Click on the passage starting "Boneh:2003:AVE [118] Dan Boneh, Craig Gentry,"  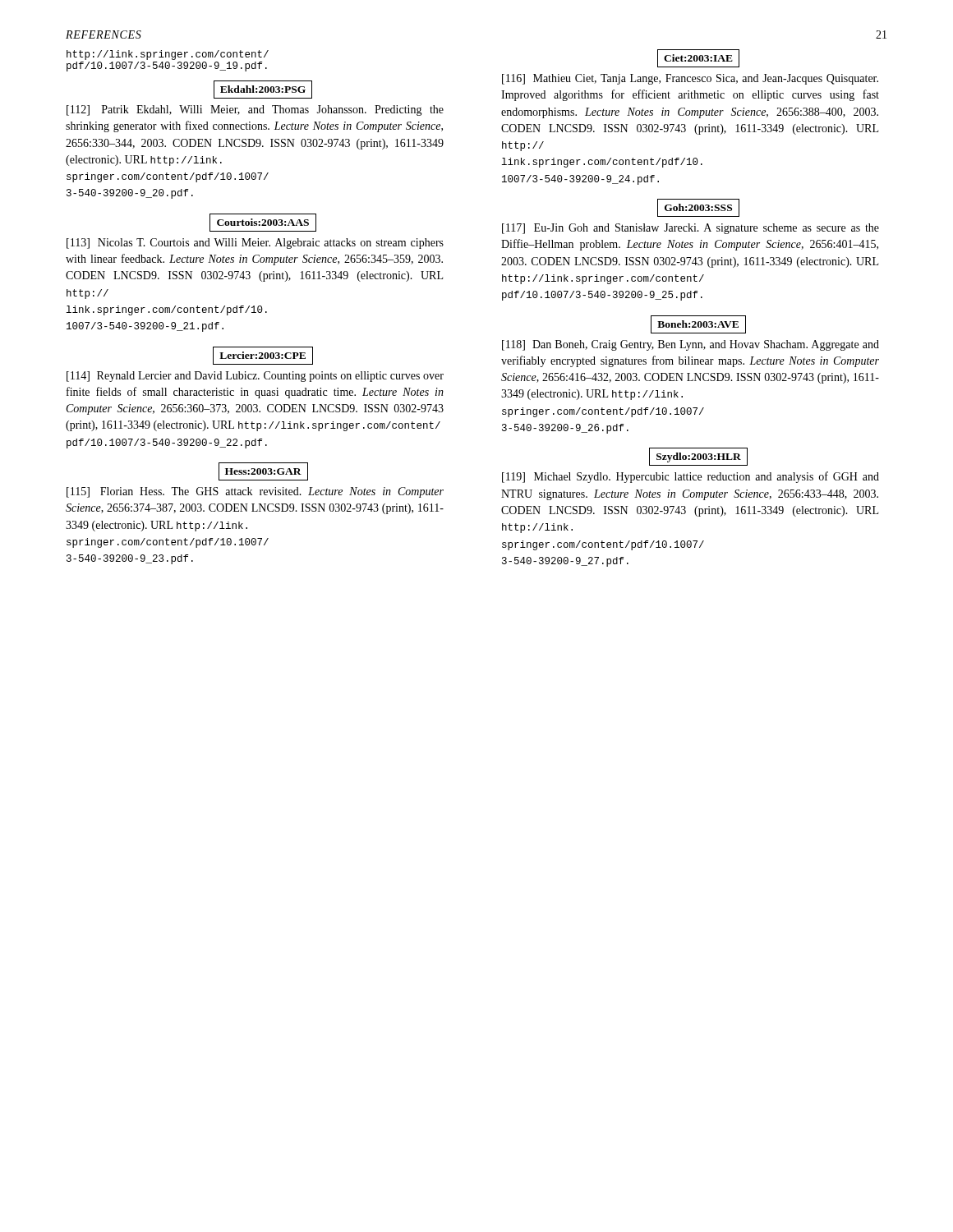click(x=690, y=376)
